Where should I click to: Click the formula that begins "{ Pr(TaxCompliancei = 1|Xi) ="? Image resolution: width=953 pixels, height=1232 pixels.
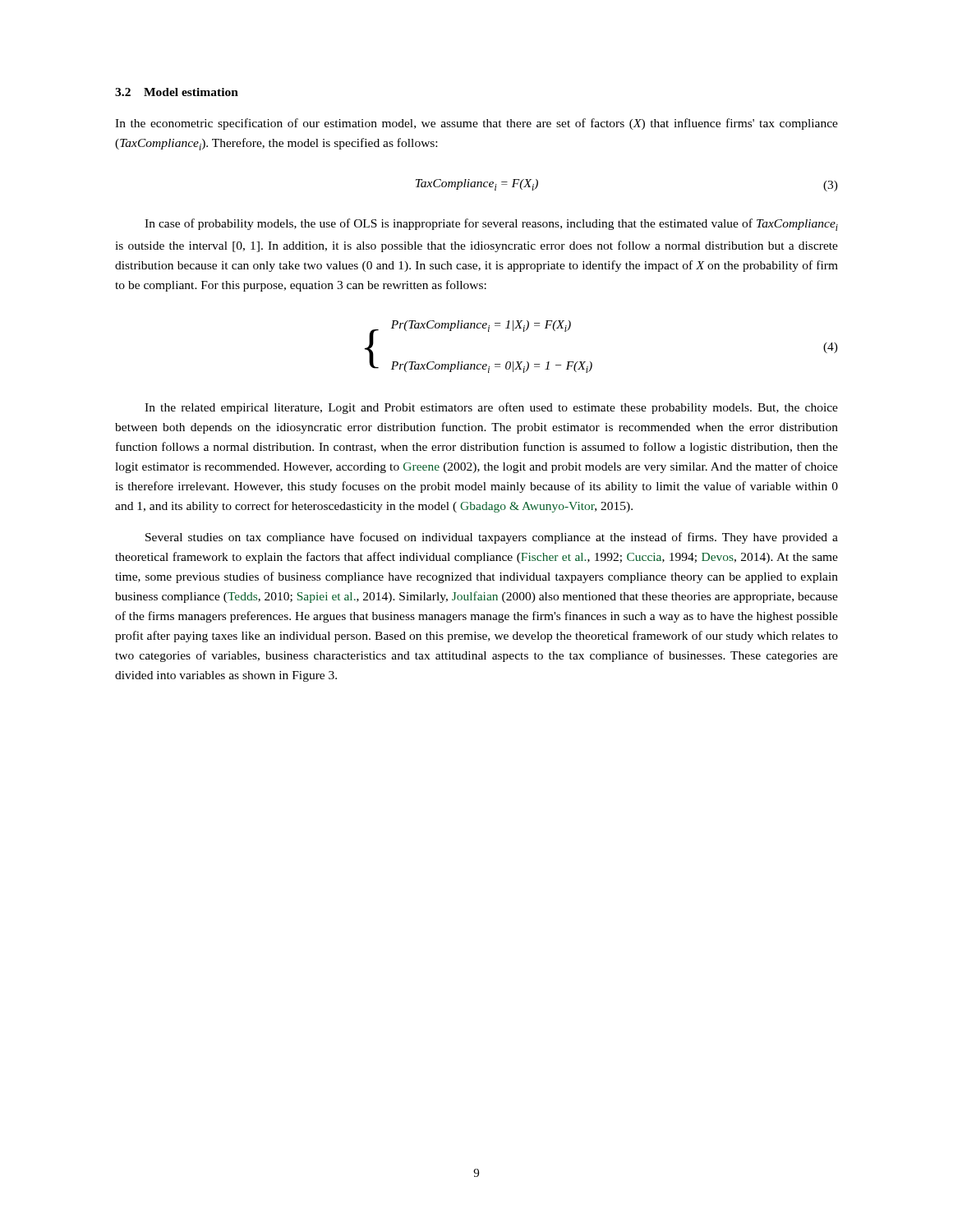[x=476, y=346]
